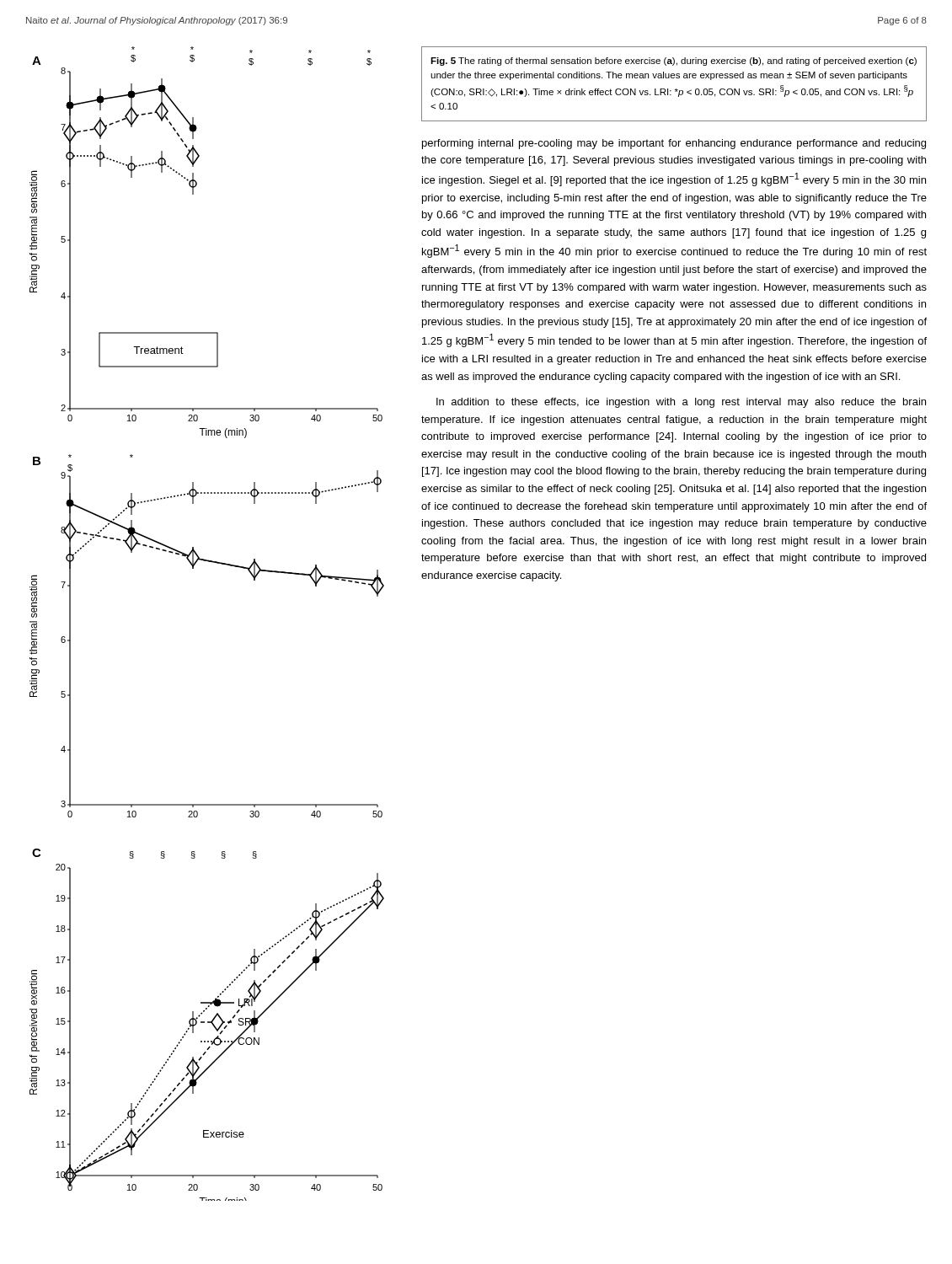The height and width of the screenshot is (1264, 952).
Task: Find the text block that reads "performing internal pre-cooling may be important for enhancing"
Action: coord(674,359)
